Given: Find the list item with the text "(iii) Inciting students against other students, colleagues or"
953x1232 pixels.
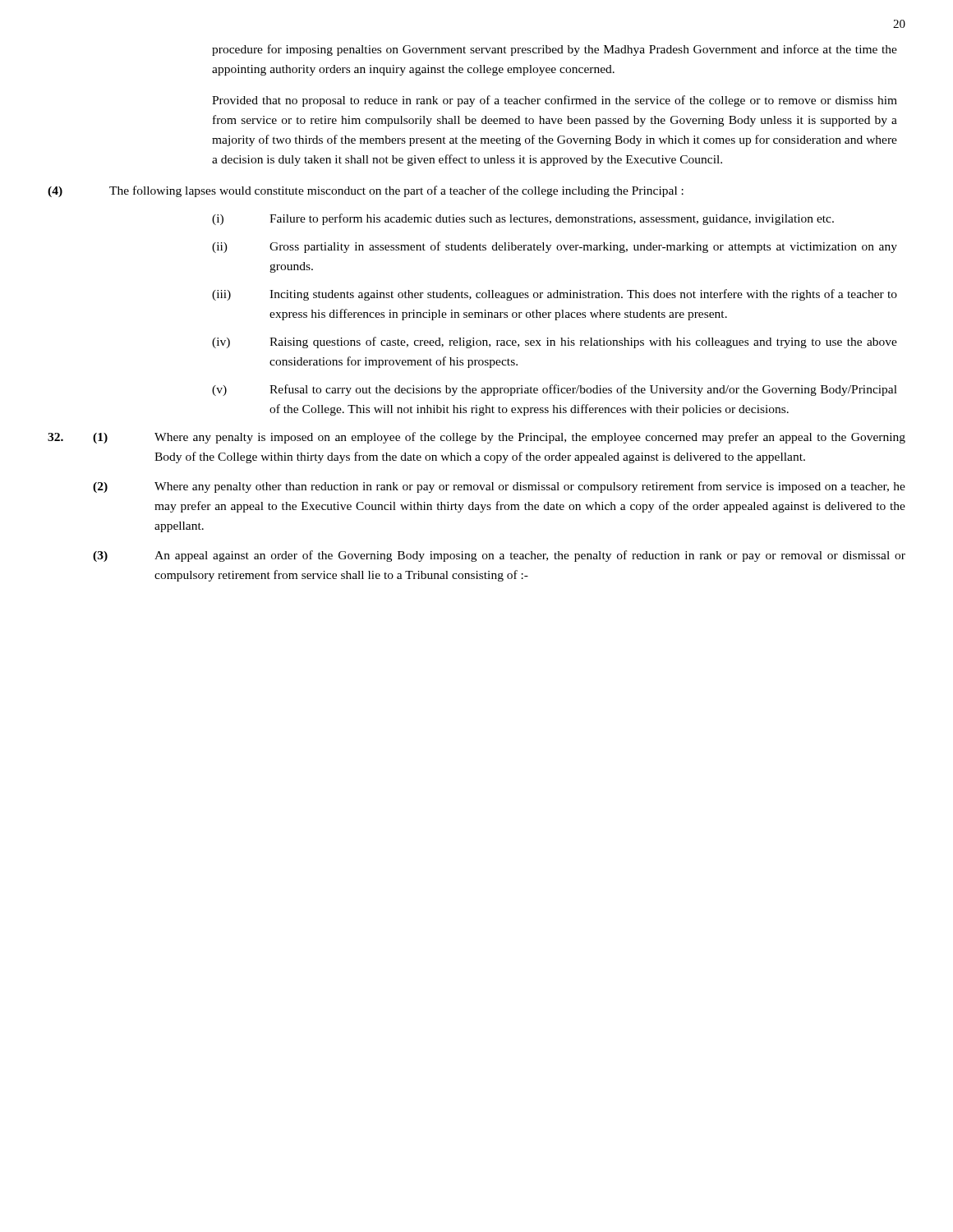Looking at the screenshot, I should click(555, 304).
